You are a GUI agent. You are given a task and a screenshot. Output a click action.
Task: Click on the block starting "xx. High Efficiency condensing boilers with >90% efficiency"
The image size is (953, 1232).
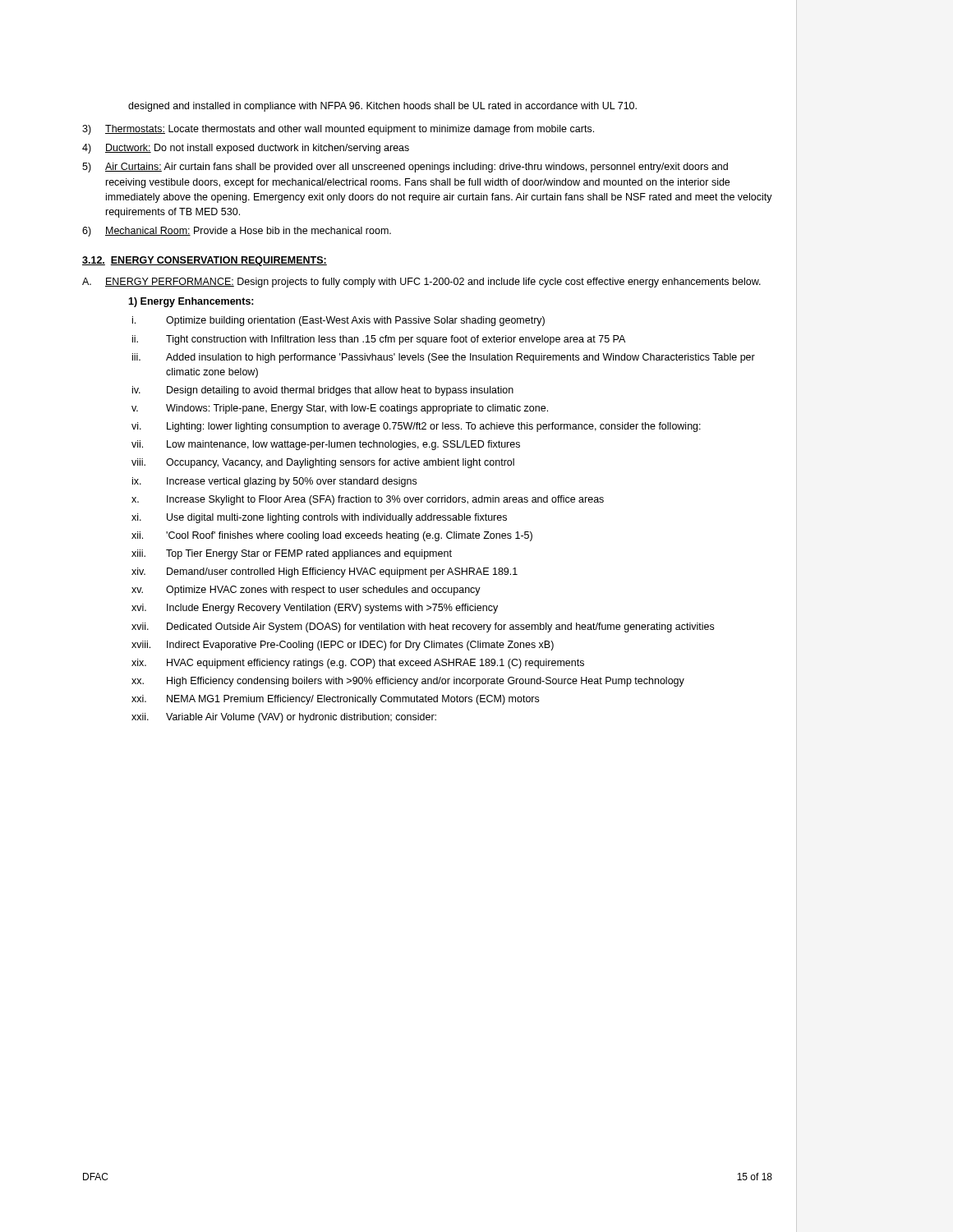(452, 681)
